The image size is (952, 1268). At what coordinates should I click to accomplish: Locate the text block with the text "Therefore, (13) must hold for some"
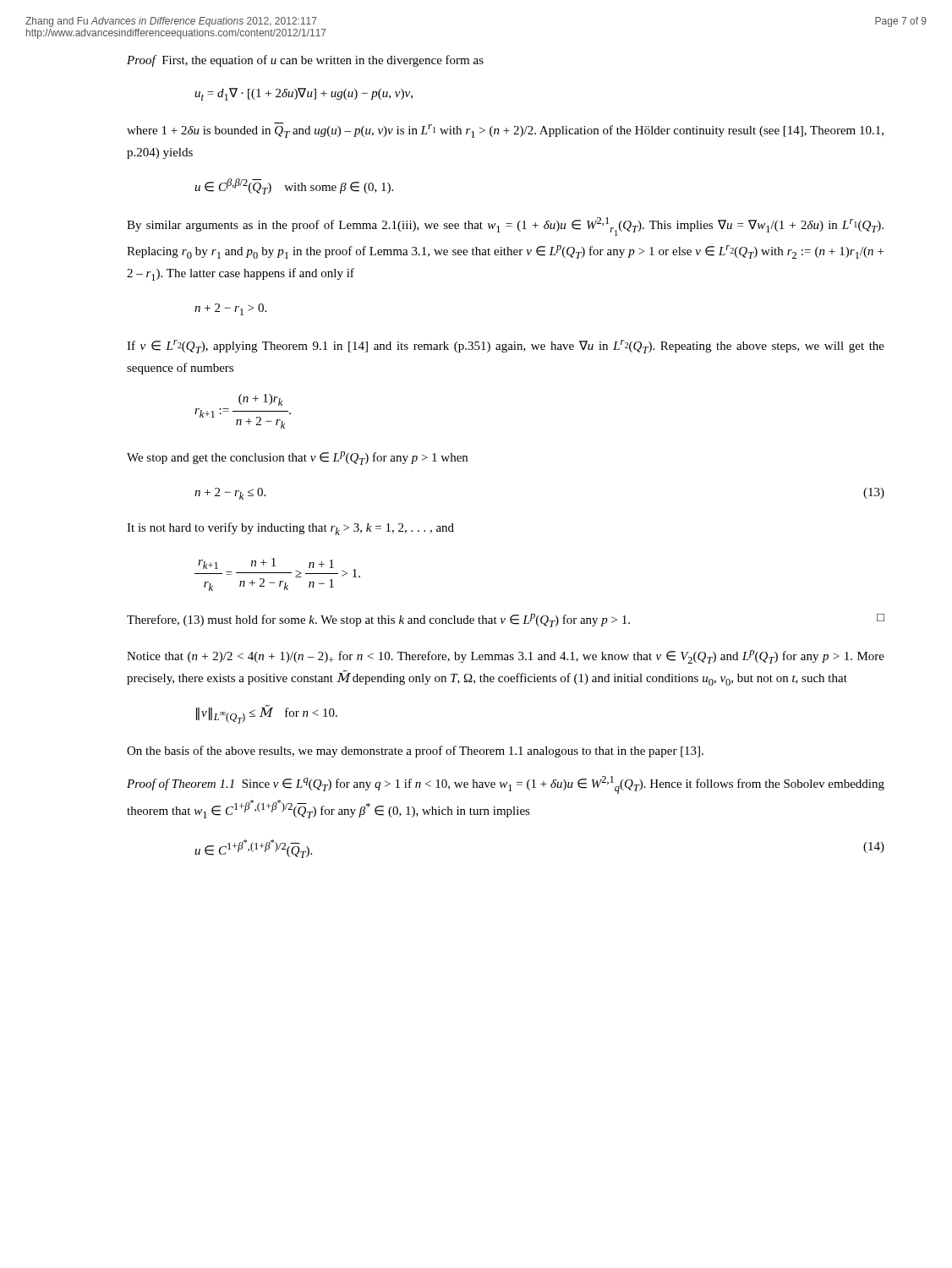point(506,620)
